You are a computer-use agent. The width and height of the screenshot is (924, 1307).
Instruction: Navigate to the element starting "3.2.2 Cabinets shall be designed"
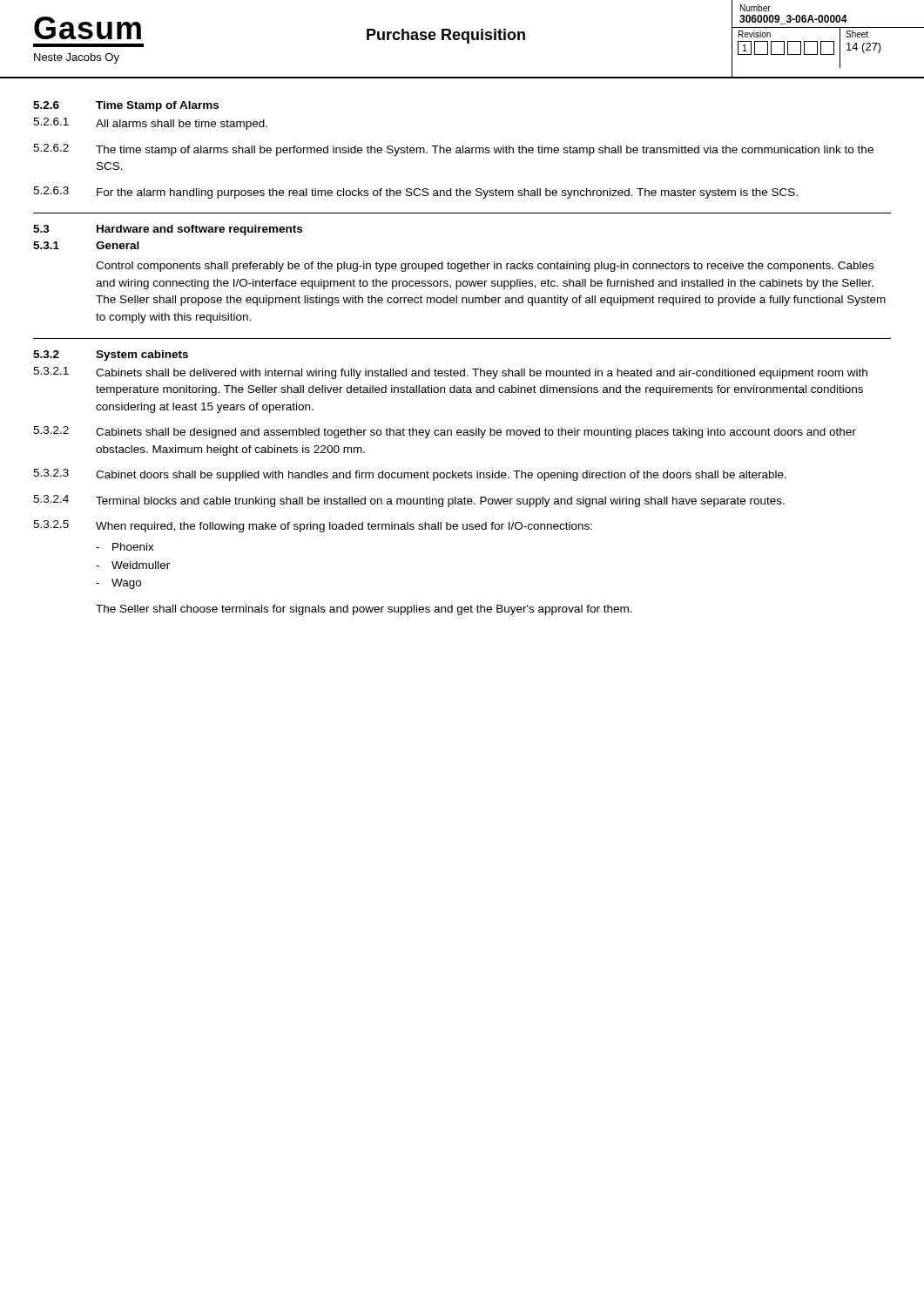pyautogui.click(x=462, y=441)
